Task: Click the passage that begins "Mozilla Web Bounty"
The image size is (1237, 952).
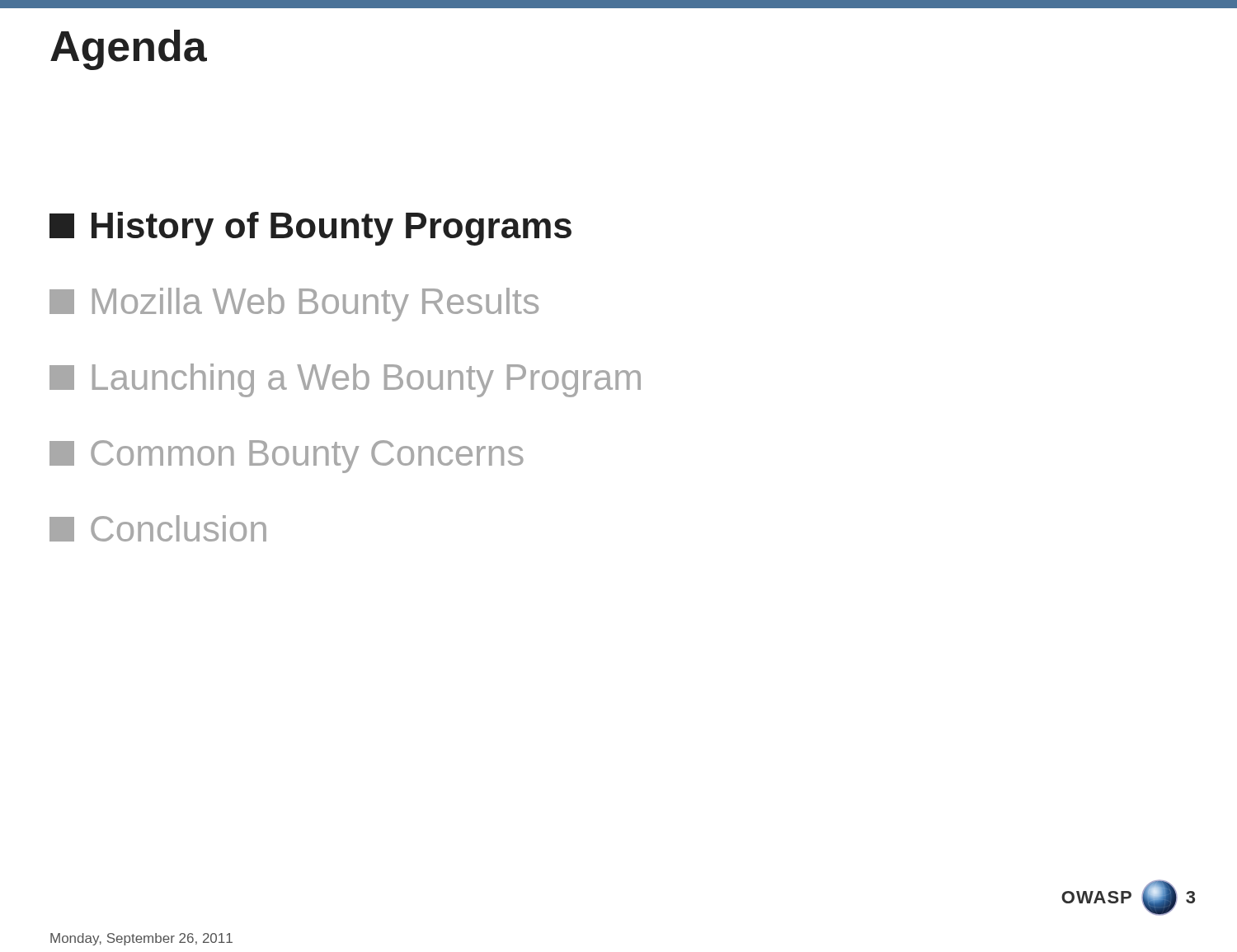Action: point(295,302)
